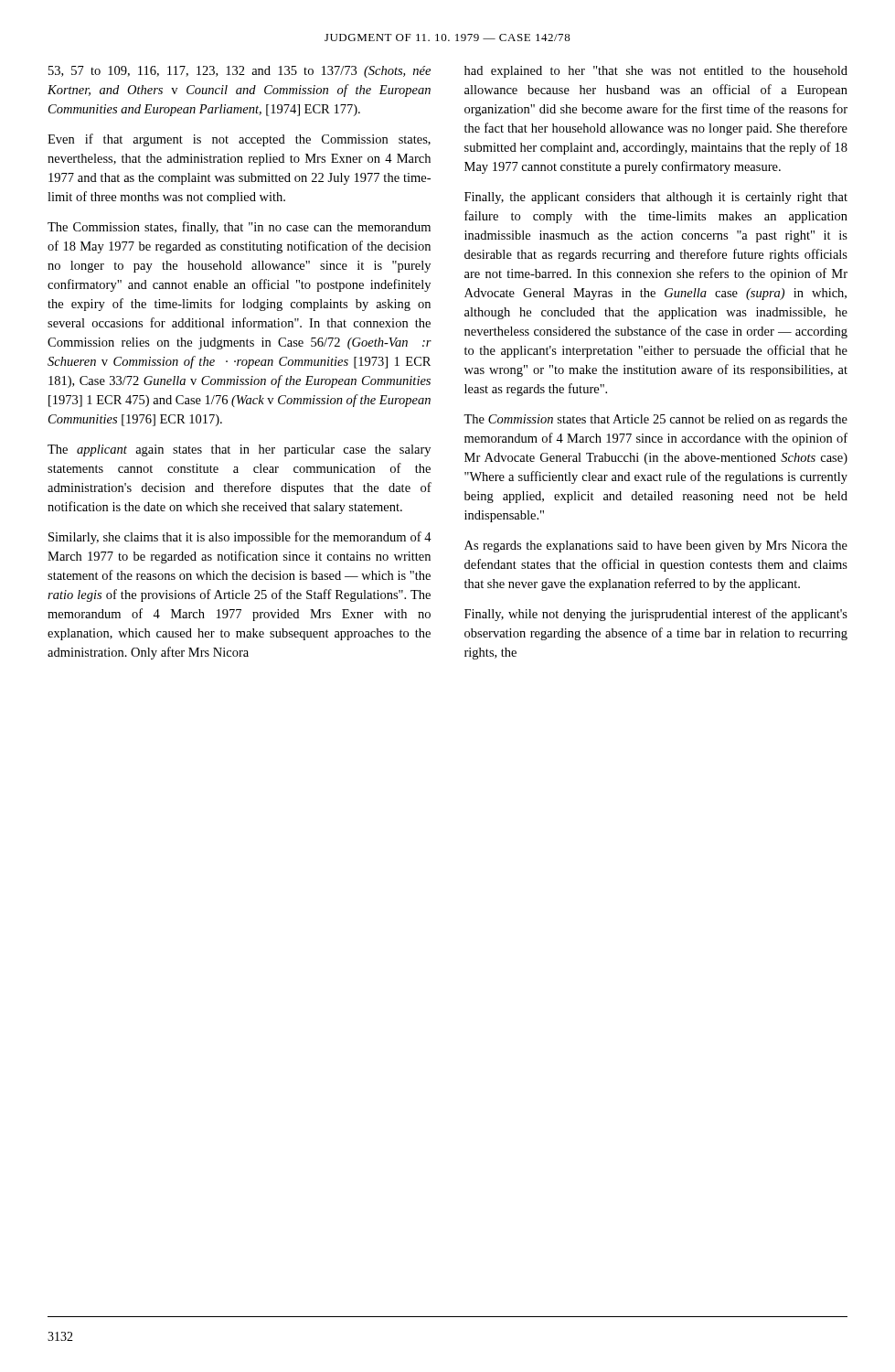Point to the block beginning "The Commission states that Article"
This screenshot has height=1372, width=895.
coord(656,467)
